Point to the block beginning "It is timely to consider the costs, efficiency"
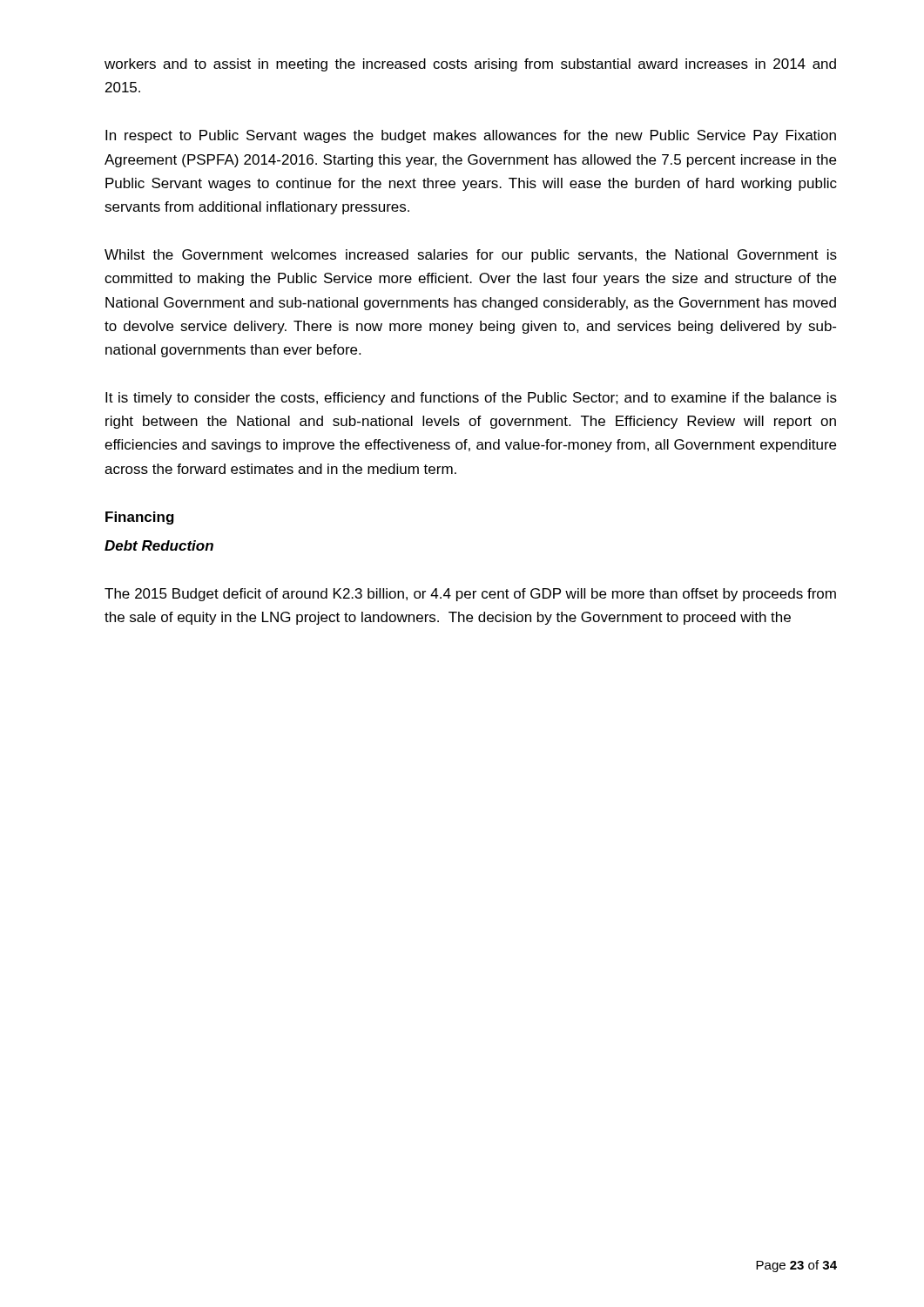 [x=471, y=433]
